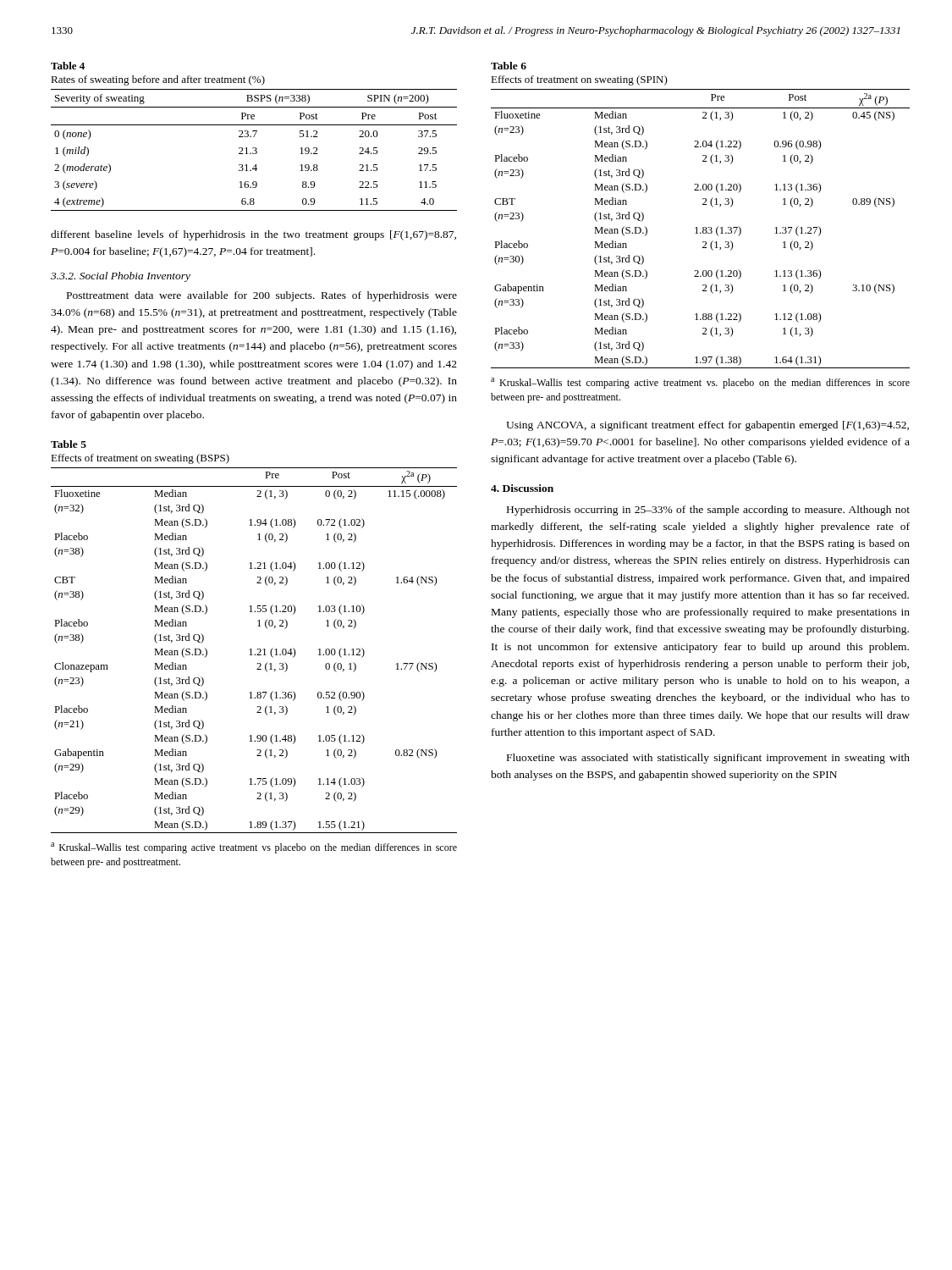Viewport: 952px width, 1270px height.
Task: Find "Table 5 Effects of treatment on sweating (BSPS)" on this page
Action: (69, 444)
